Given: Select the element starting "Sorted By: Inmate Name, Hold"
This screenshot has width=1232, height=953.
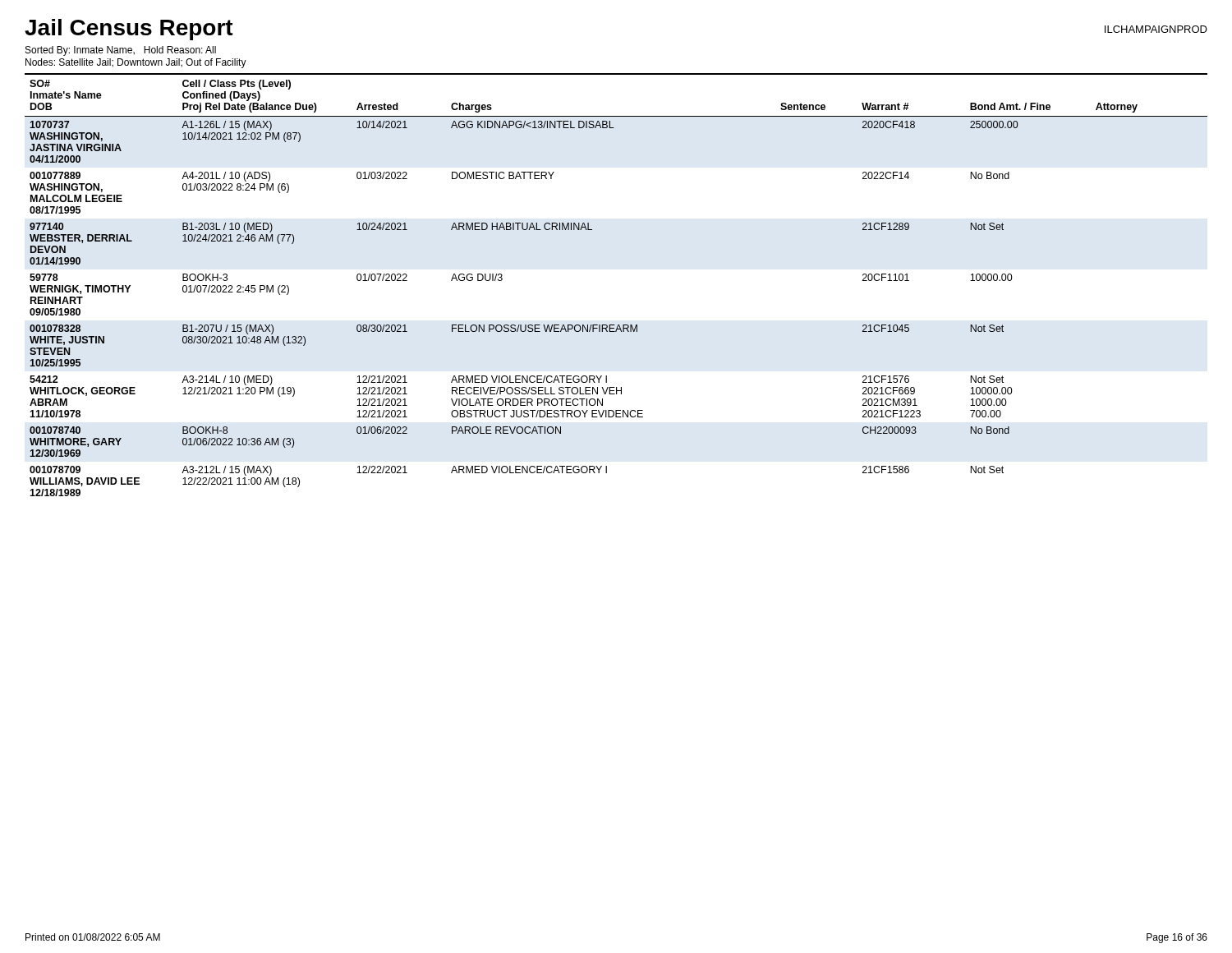Looking at the screenshot, I should (x=120, y=50).
